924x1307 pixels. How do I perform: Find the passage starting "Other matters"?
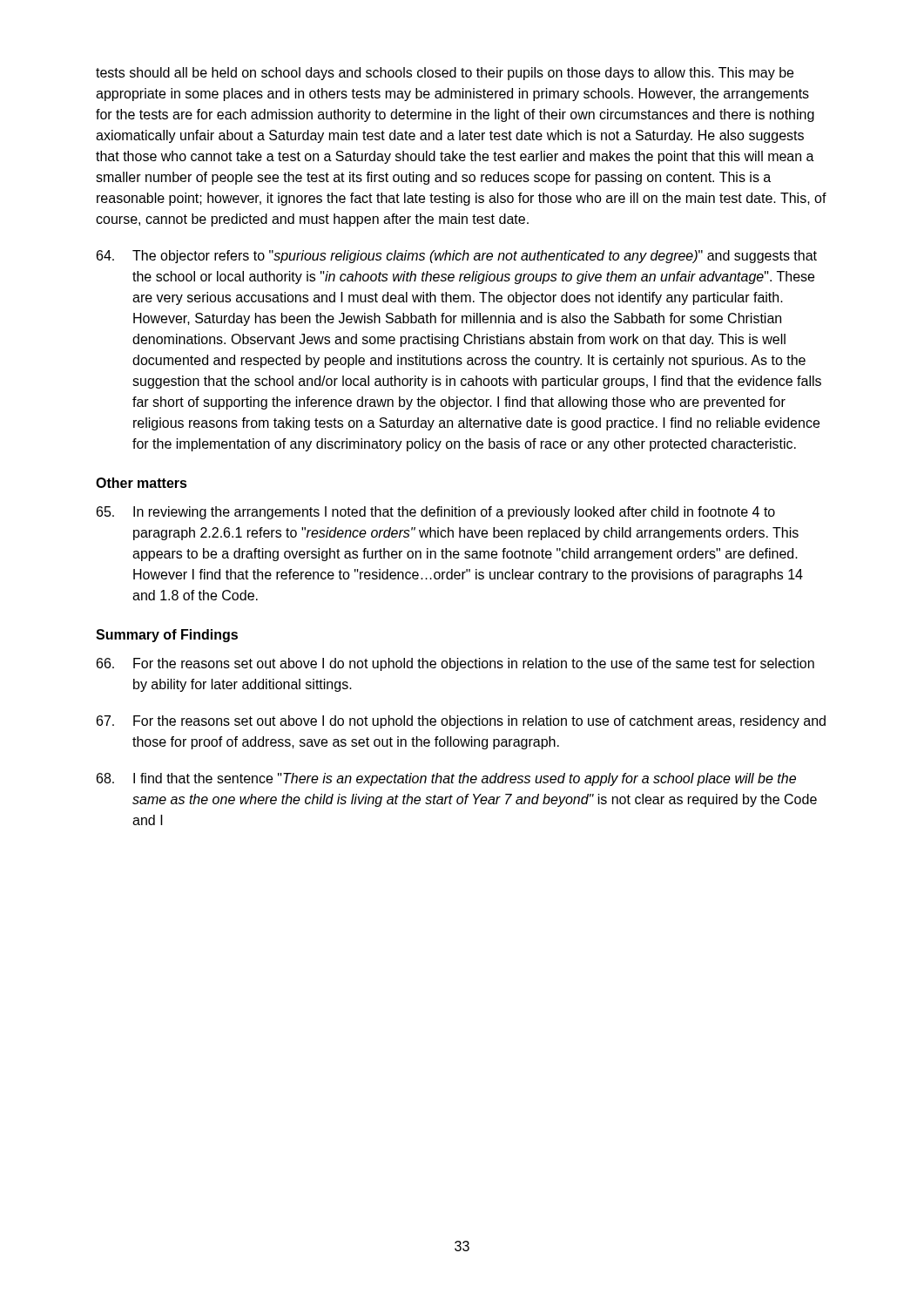142,483
